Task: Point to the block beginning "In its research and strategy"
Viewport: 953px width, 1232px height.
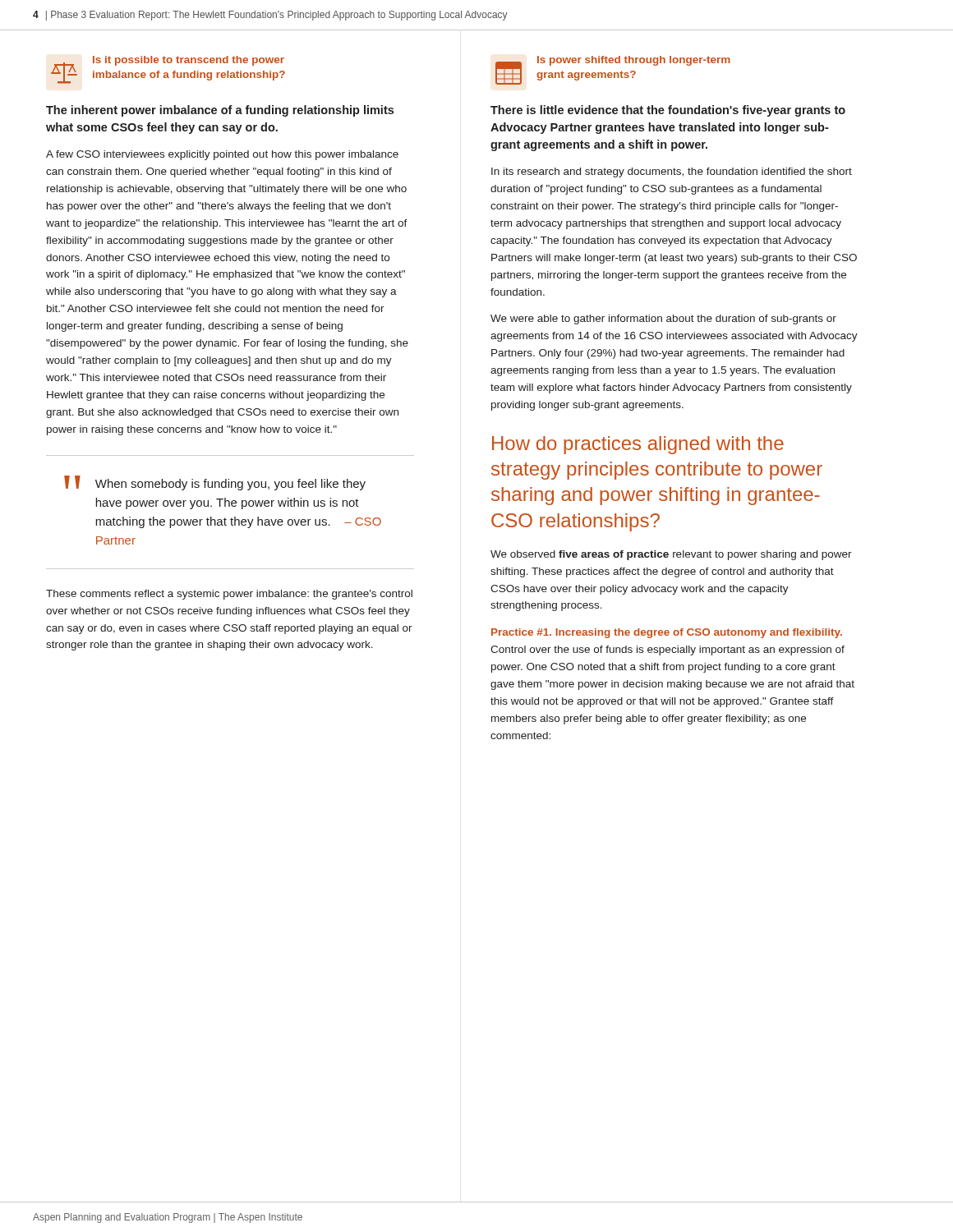Action: coord(674,231)
